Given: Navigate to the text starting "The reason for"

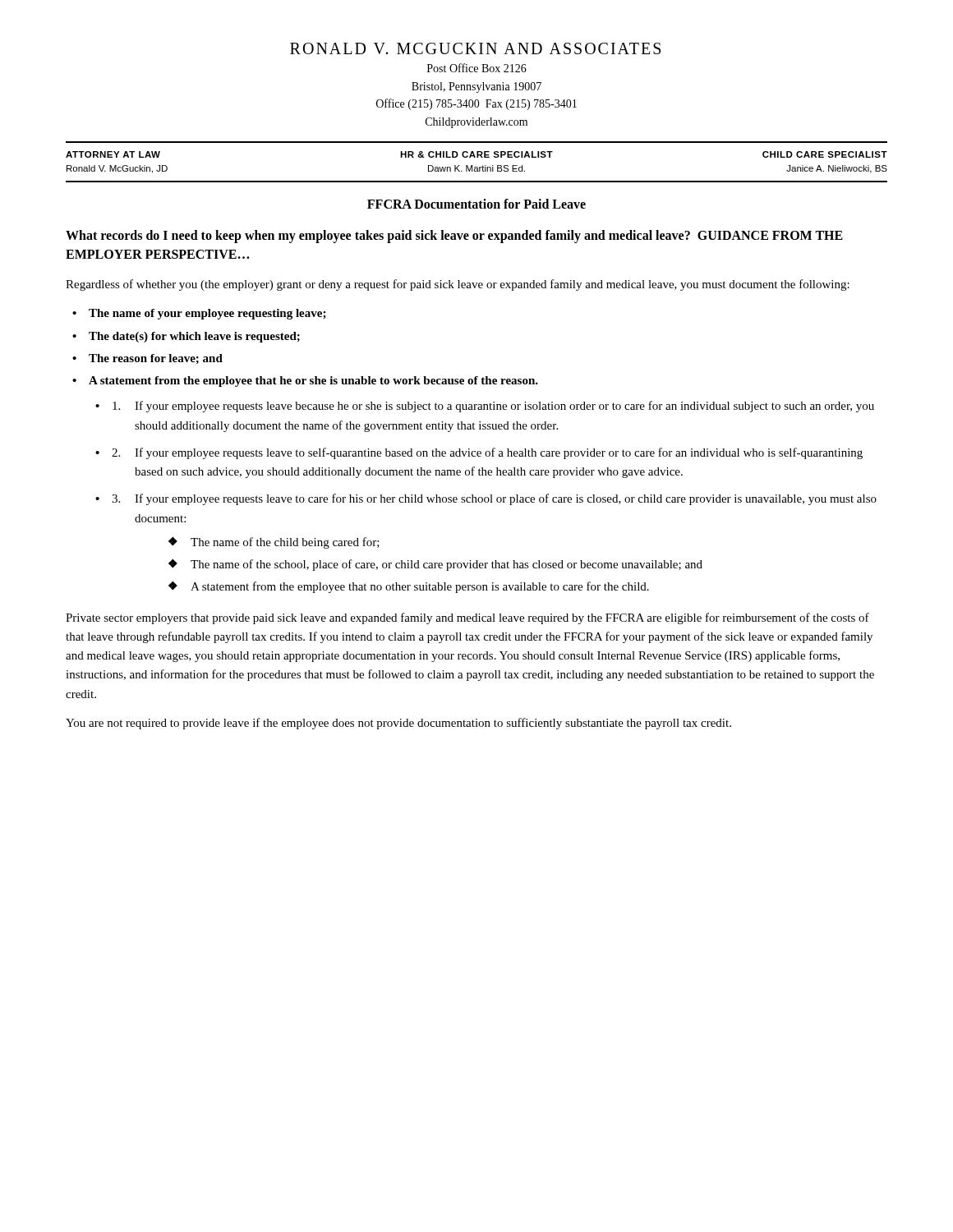Looking at the screenshot, I should [156, 358].
